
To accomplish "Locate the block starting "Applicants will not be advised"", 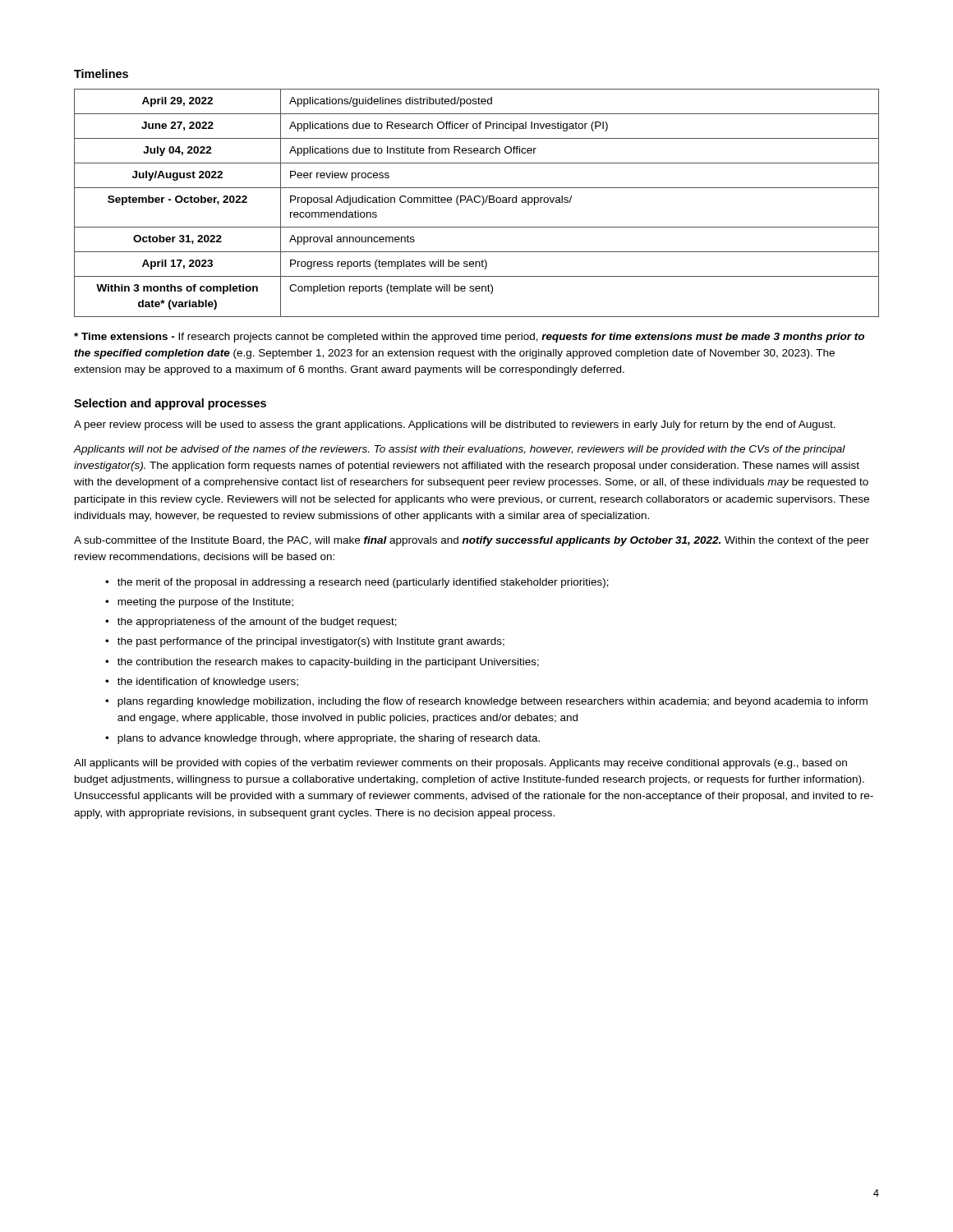I will click(472, 482).
